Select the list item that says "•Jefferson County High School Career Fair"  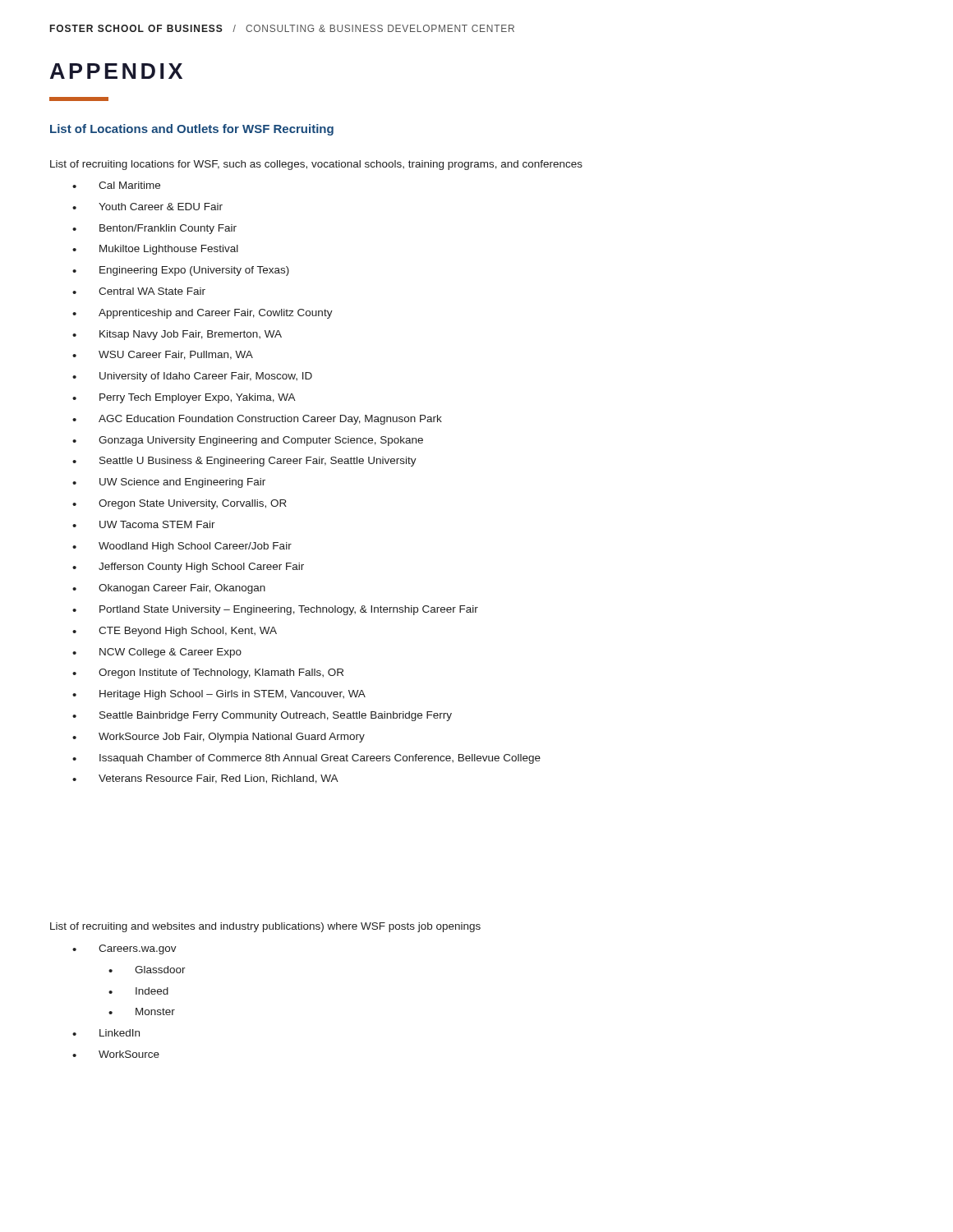(188, 568)
